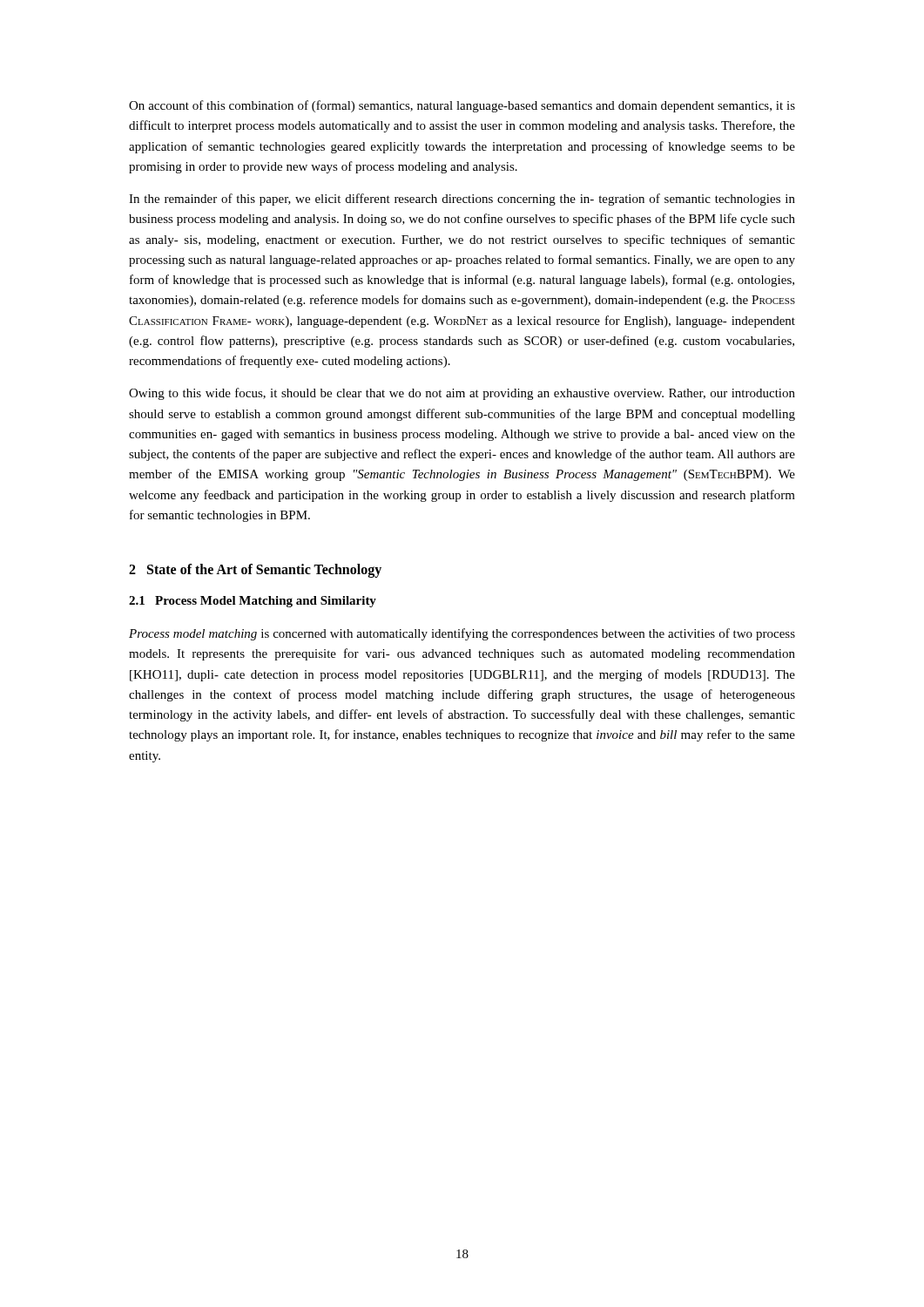Navigate to the text starting "2.1 Process Model Matching and Similarity"
The image size is (924, 1307).
pos(252,600)
